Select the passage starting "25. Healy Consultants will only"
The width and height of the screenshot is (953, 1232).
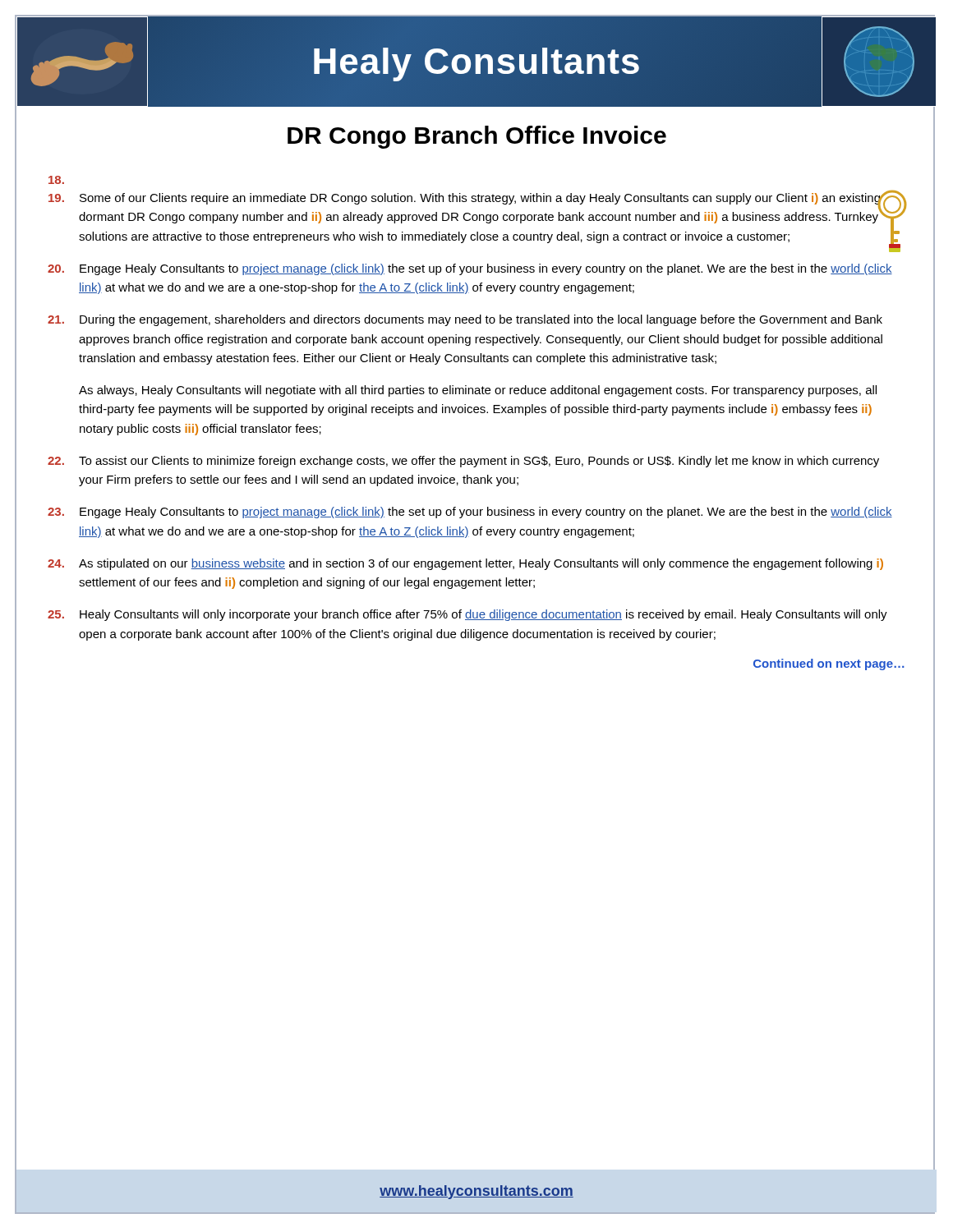pyautogui.click(x=476, y=624)
